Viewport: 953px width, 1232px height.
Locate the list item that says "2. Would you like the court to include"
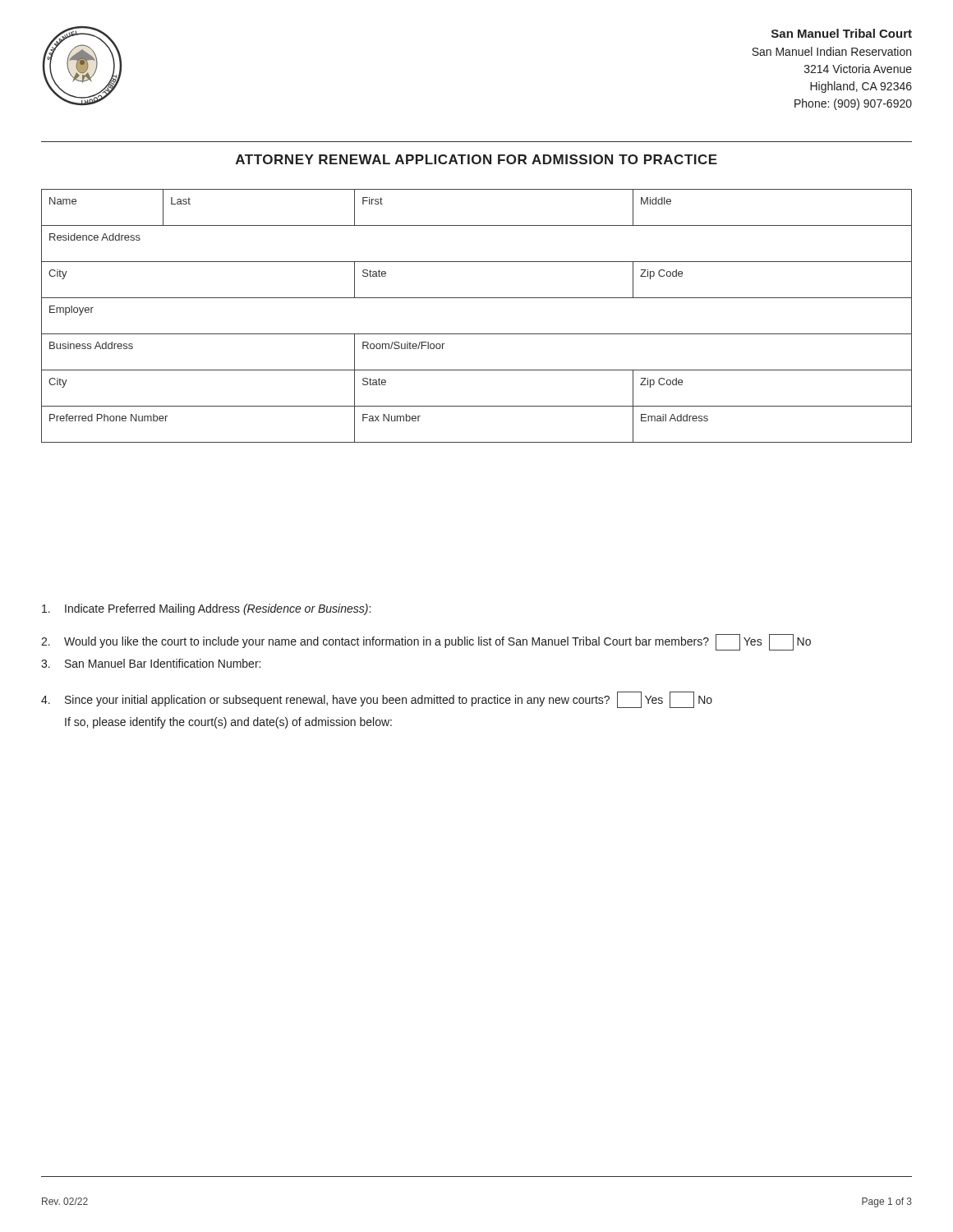476,642
